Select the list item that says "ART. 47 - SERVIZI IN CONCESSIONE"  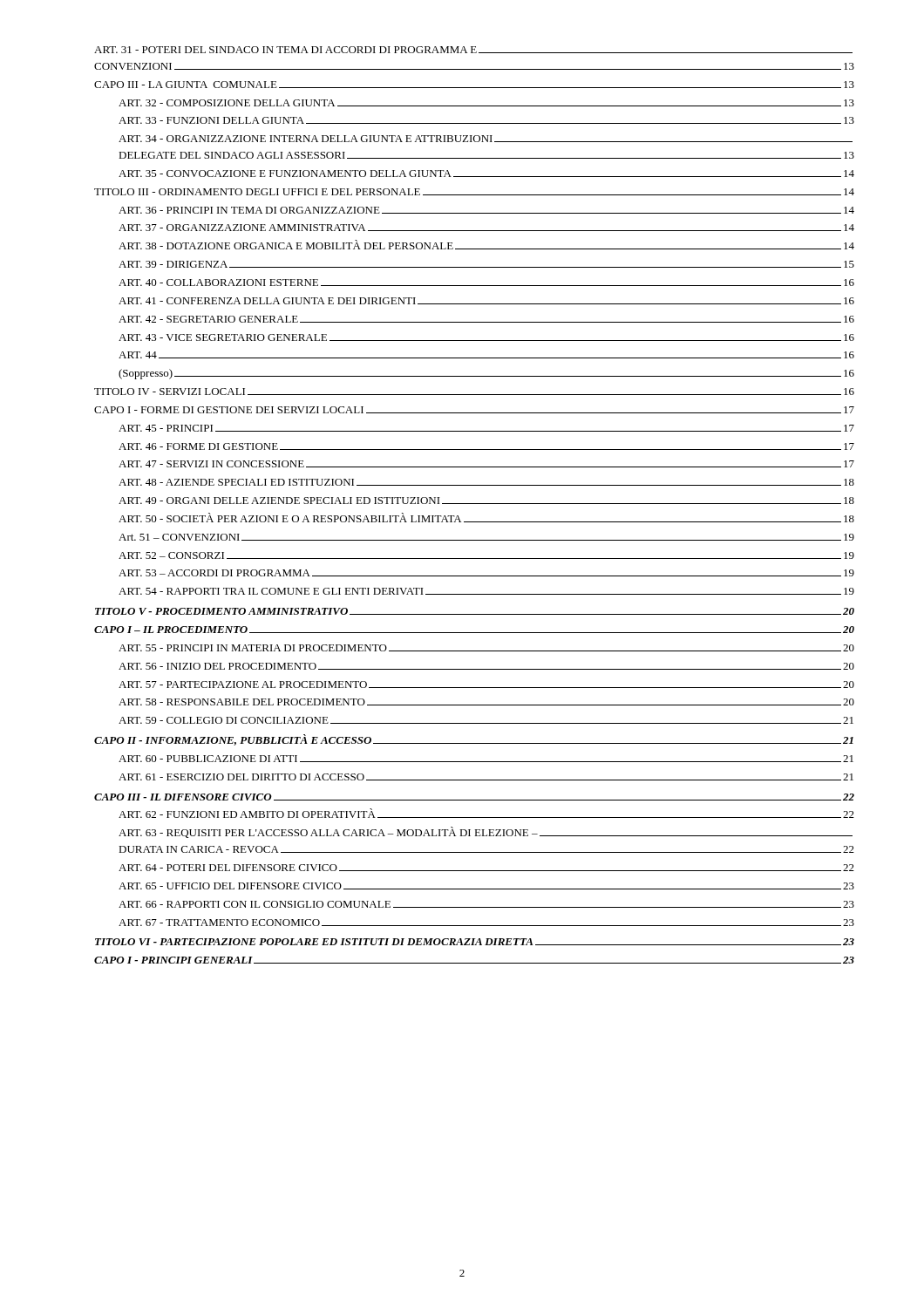point(486,465)
